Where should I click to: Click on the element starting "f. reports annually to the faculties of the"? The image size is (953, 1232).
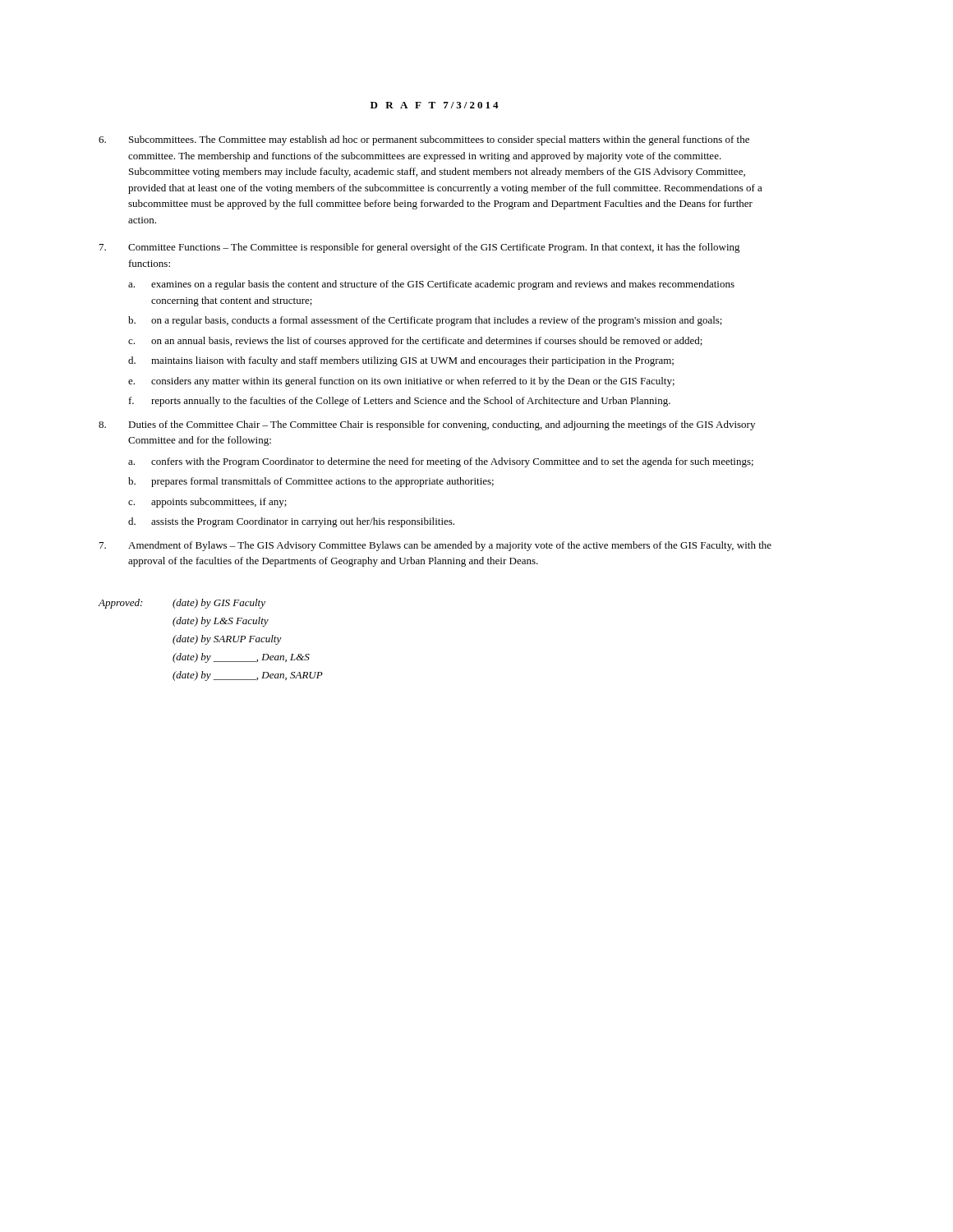pyautogui.click(x=450, y=401)
